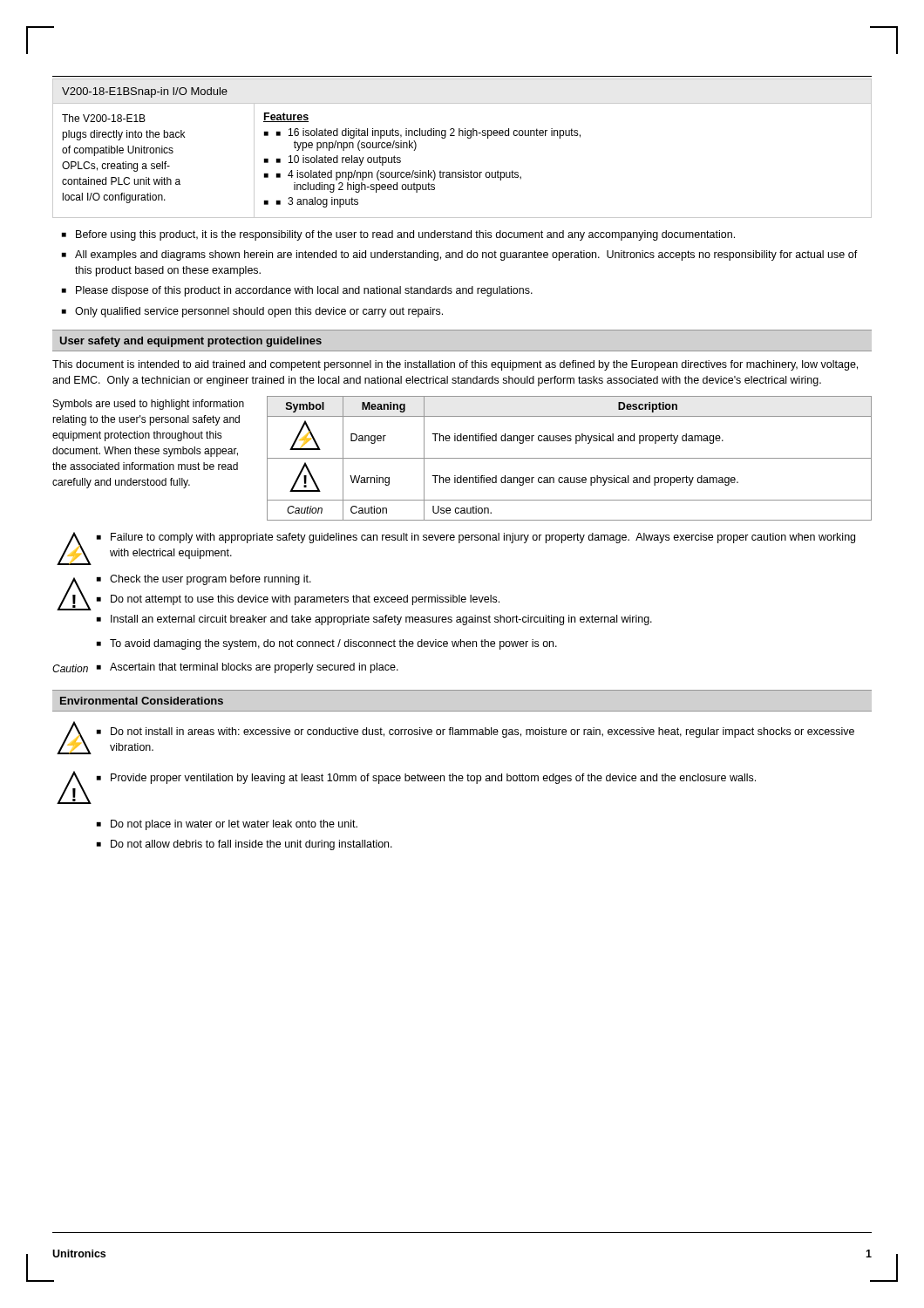The height and width of the screenshot is (1308, 924).
Task: Select the text starting "Install an external circuit breaker"
Action: click(x=381, y=619)
